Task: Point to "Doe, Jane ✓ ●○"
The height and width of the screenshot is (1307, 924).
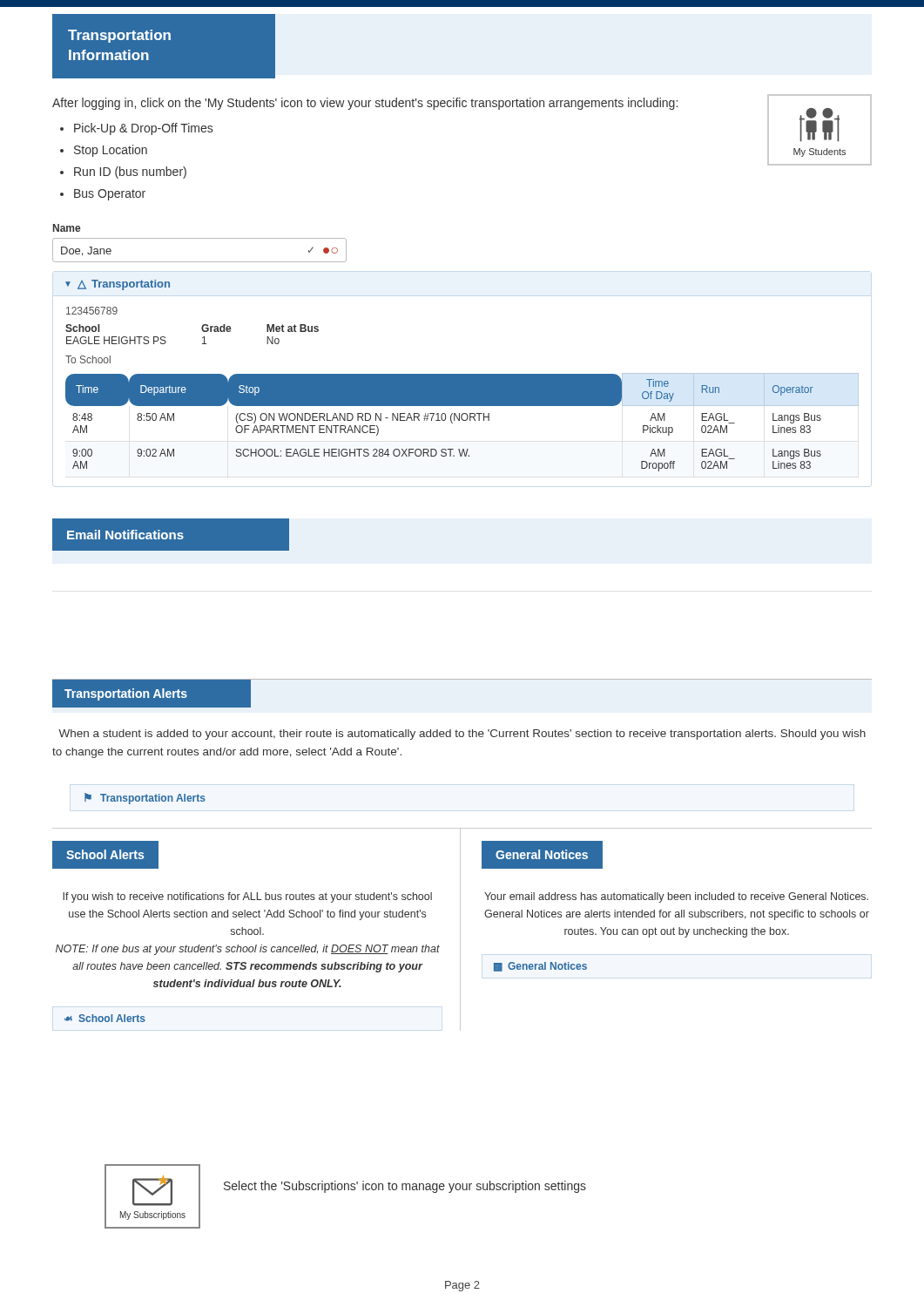Action: coord(199,250)
